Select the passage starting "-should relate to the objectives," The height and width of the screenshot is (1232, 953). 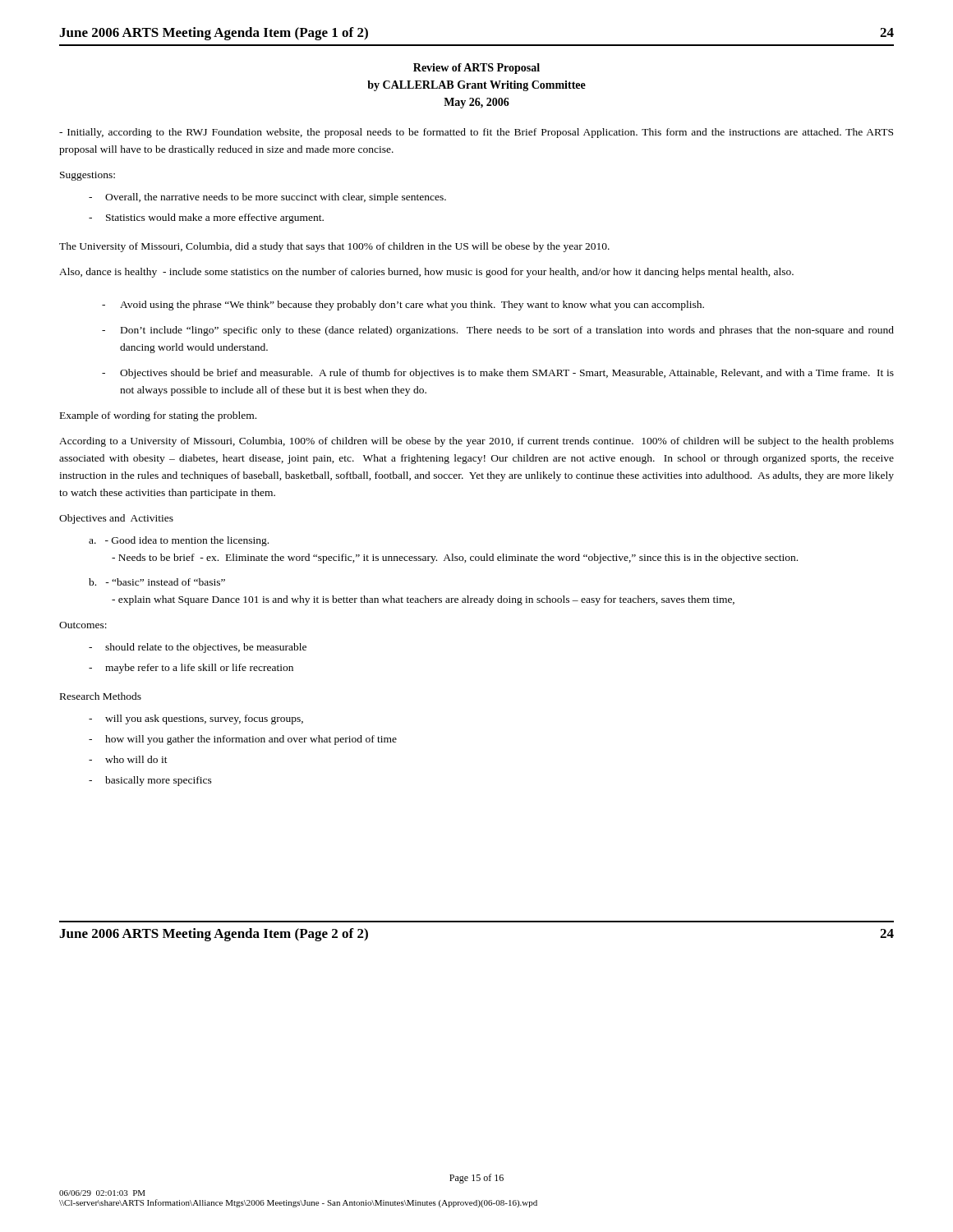tap(198, 648)
